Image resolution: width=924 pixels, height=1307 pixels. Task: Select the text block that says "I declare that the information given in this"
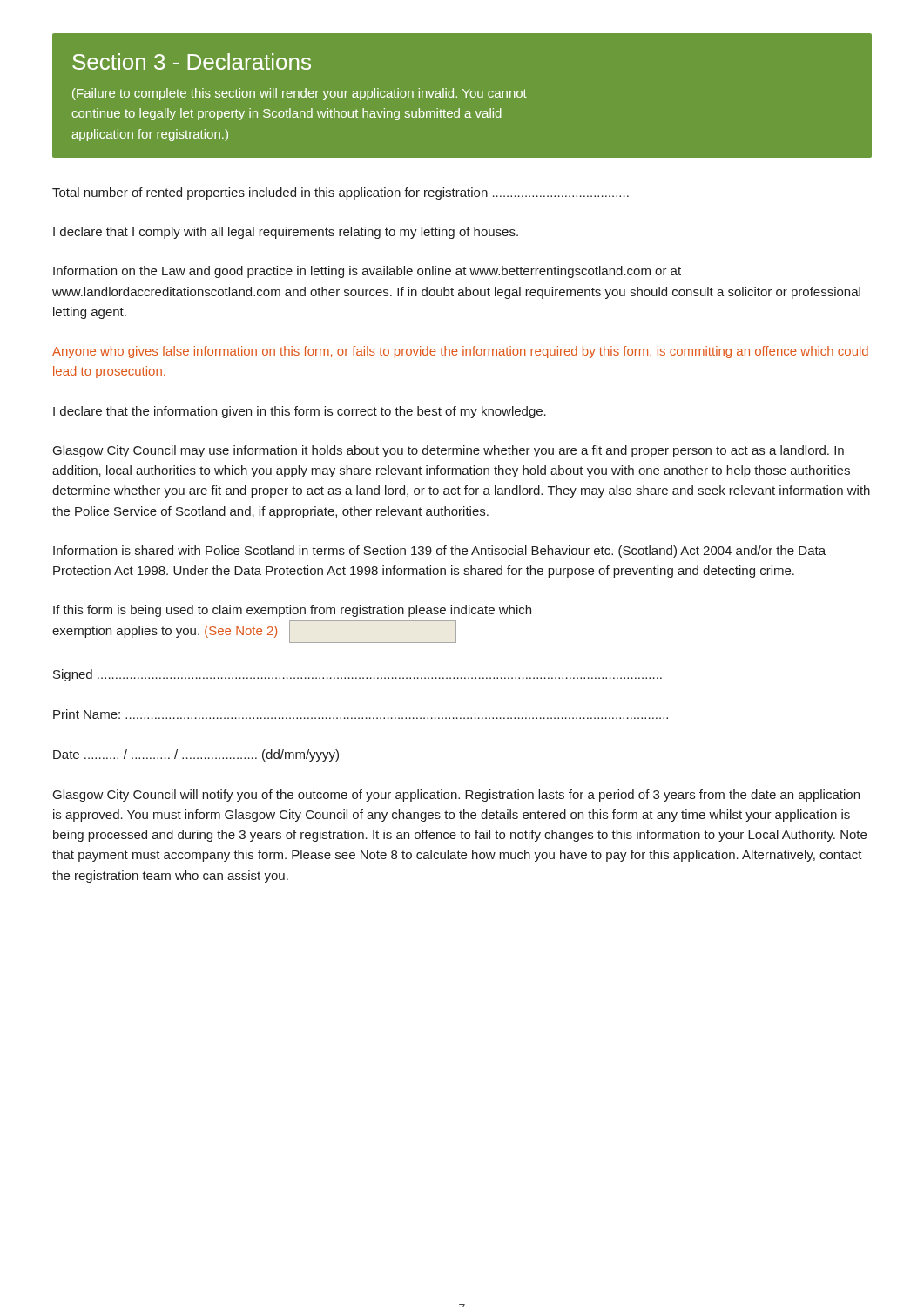click(300, 411)
